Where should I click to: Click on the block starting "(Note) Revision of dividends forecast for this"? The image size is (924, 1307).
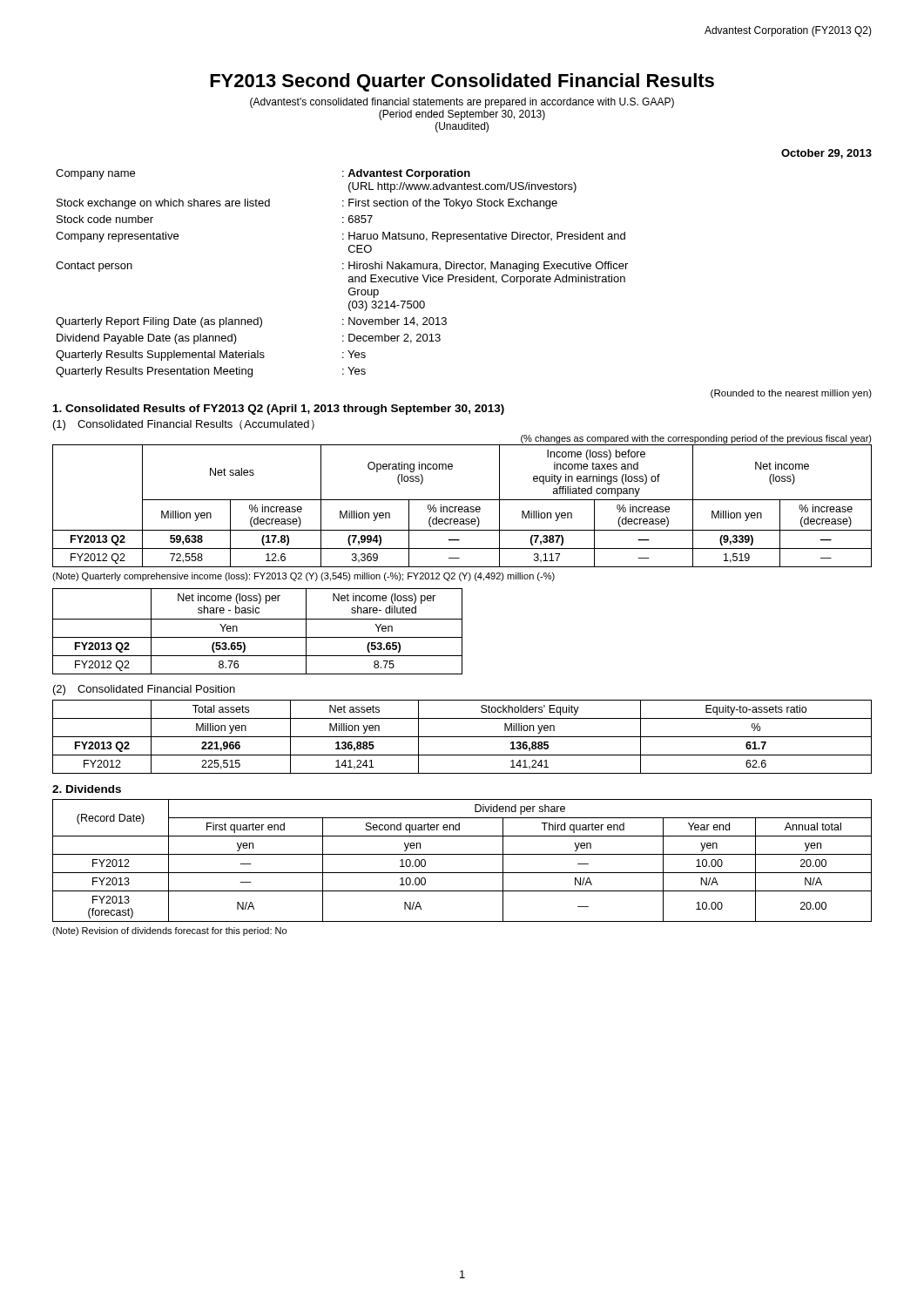(170, 931)
